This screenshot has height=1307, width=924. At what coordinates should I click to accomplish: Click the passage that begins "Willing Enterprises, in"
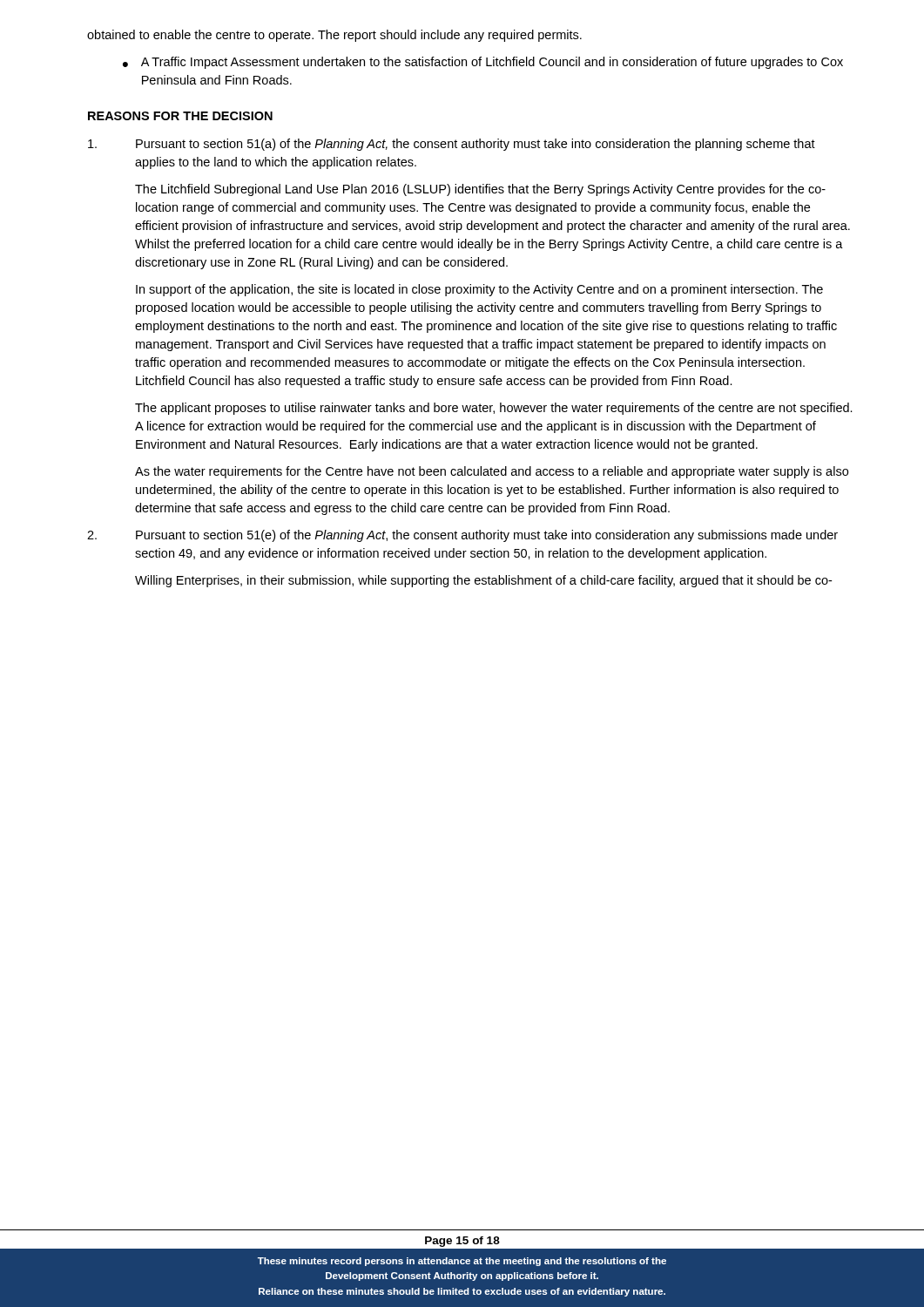click(x=484, y=581)
